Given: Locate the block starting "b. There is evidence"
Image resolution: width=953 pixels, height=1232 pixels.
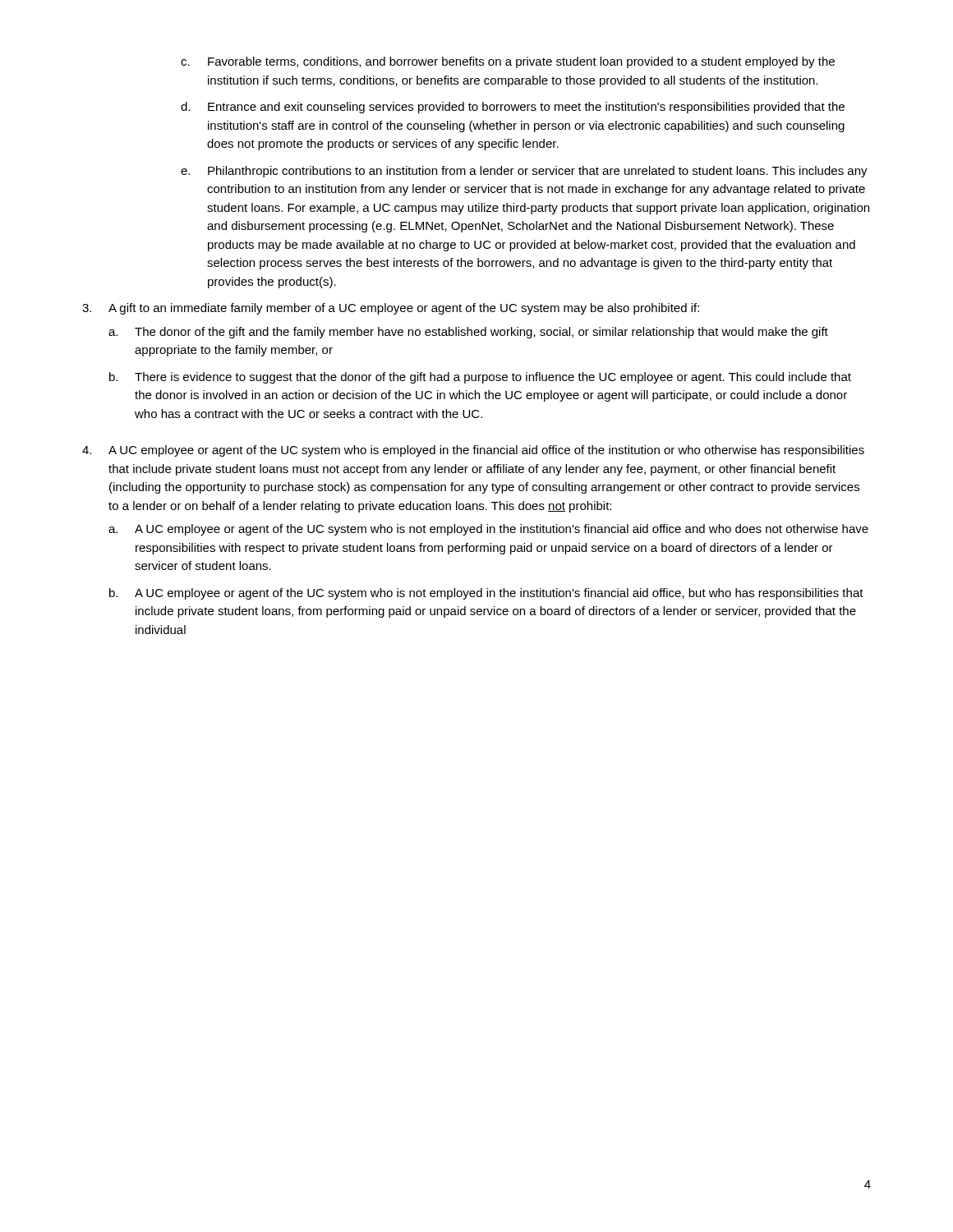Looking at the screenshot, I should coord(490,395).
